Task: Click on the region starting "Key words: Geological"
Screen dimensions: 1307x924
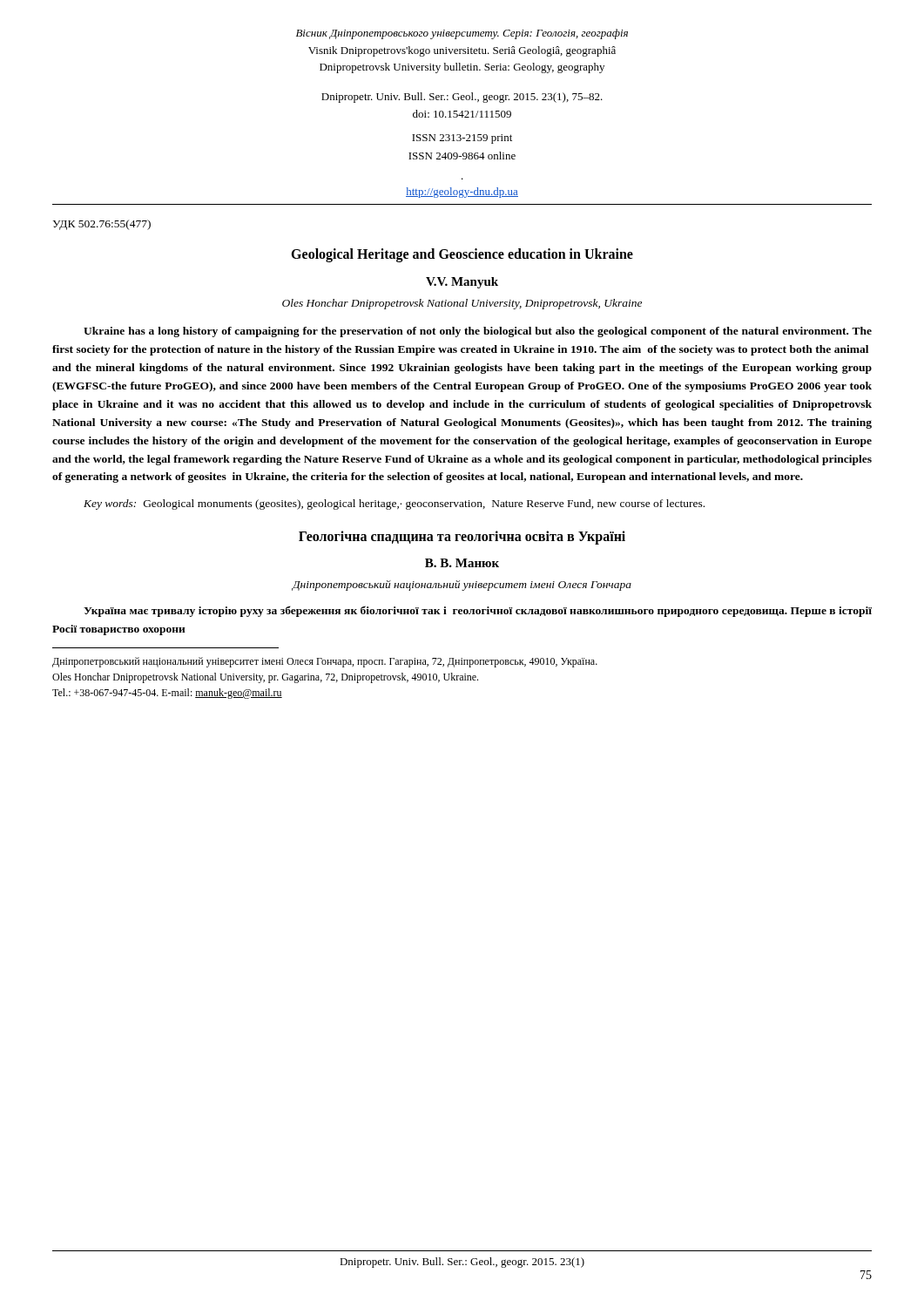Action: 395,503
